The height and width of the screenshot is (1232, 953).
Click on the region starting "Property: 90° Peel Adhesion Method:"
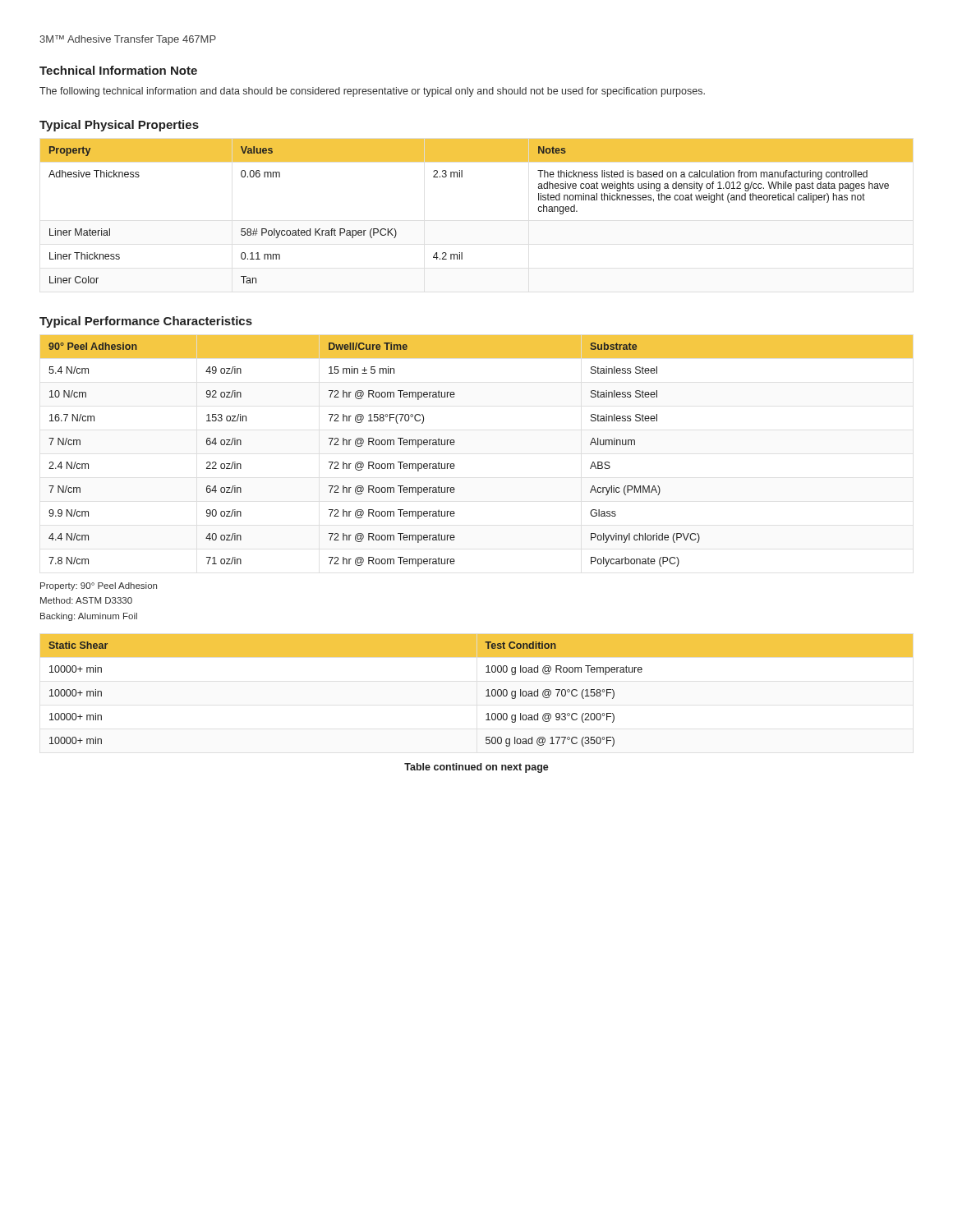[x=99, y=601]
